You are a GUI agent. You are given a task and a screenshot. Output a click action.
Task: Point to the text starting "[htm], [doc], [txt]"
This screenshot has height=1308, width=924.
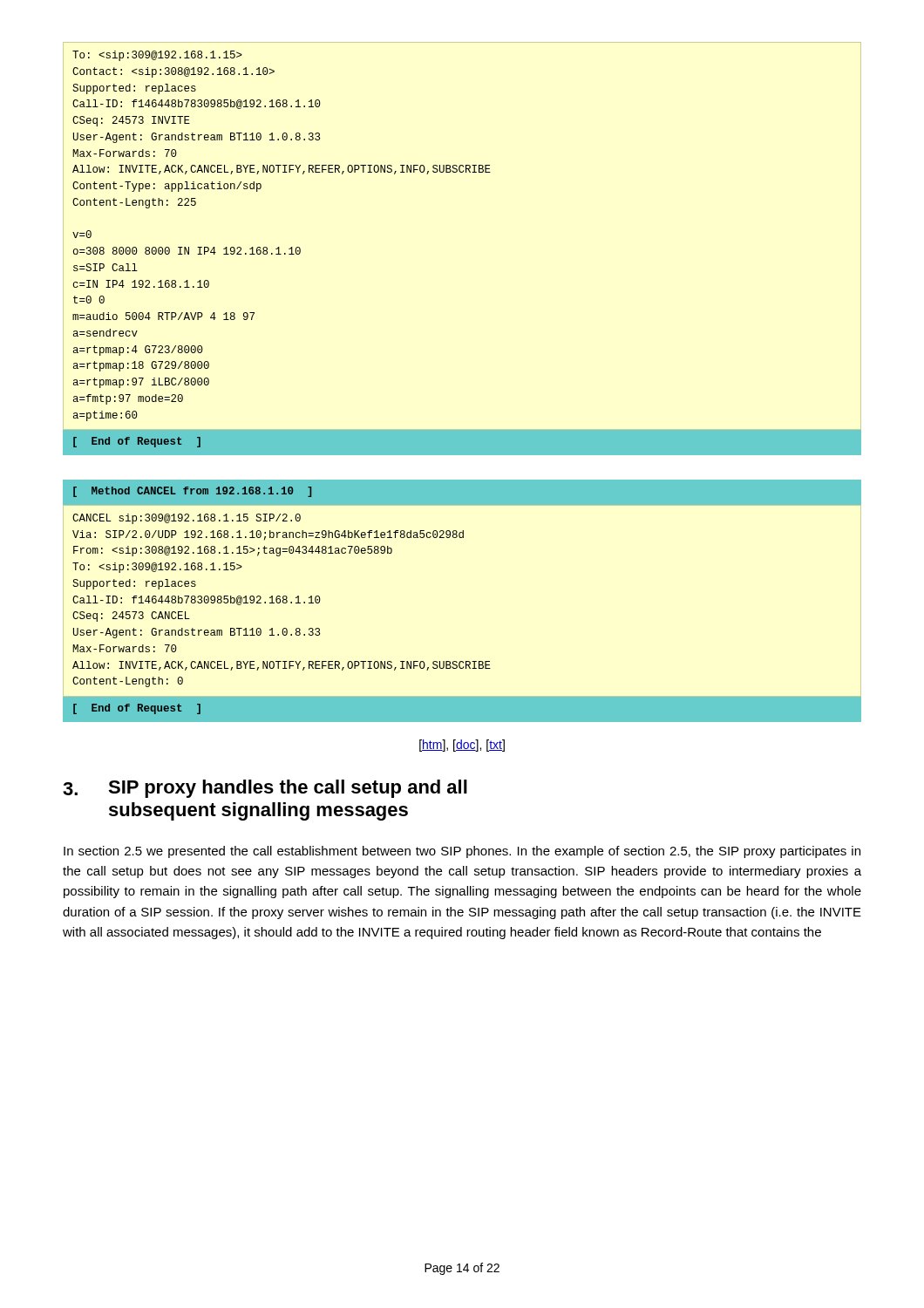point(462,744)
